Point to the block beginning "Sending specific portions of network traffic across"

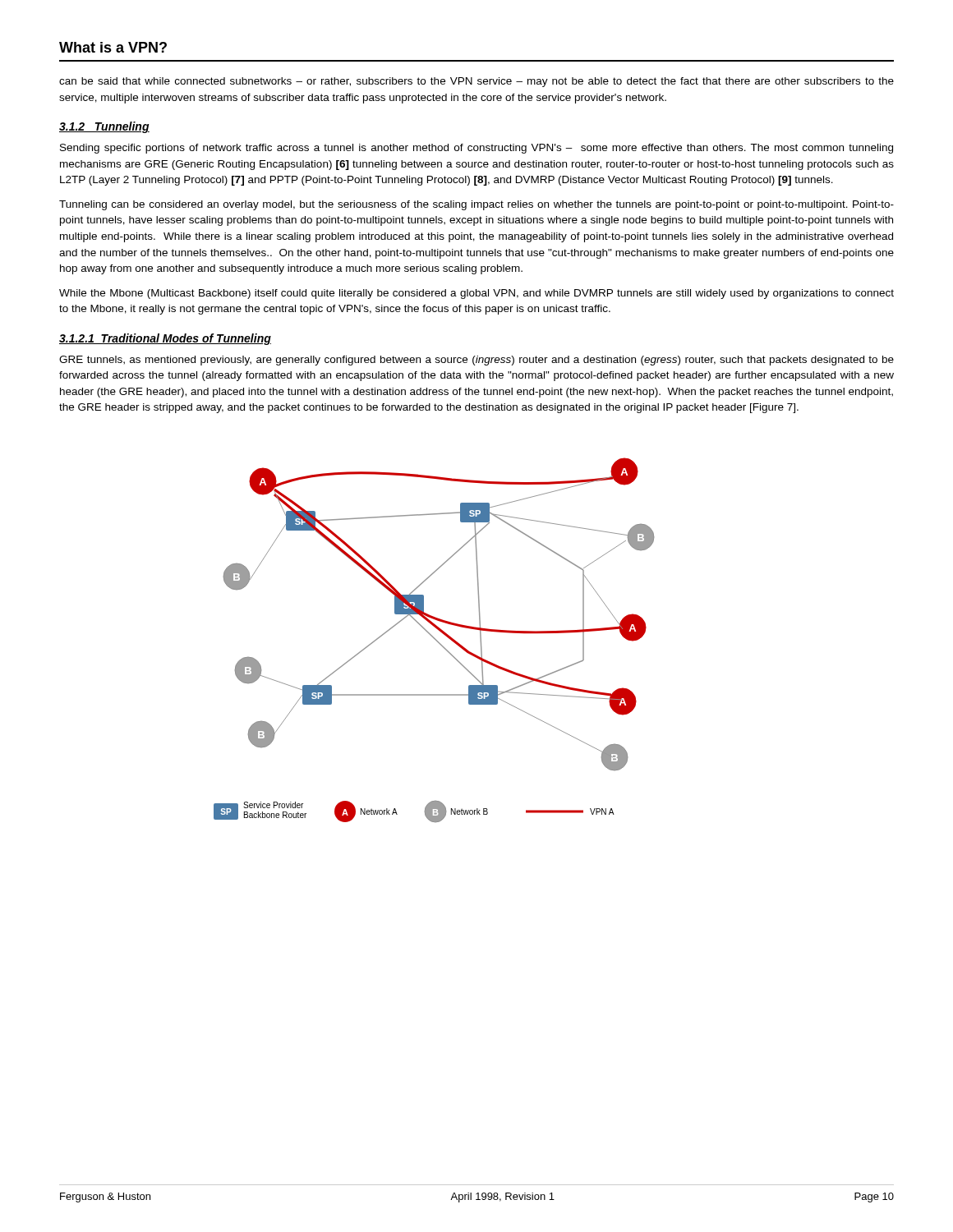coord(476,164)
